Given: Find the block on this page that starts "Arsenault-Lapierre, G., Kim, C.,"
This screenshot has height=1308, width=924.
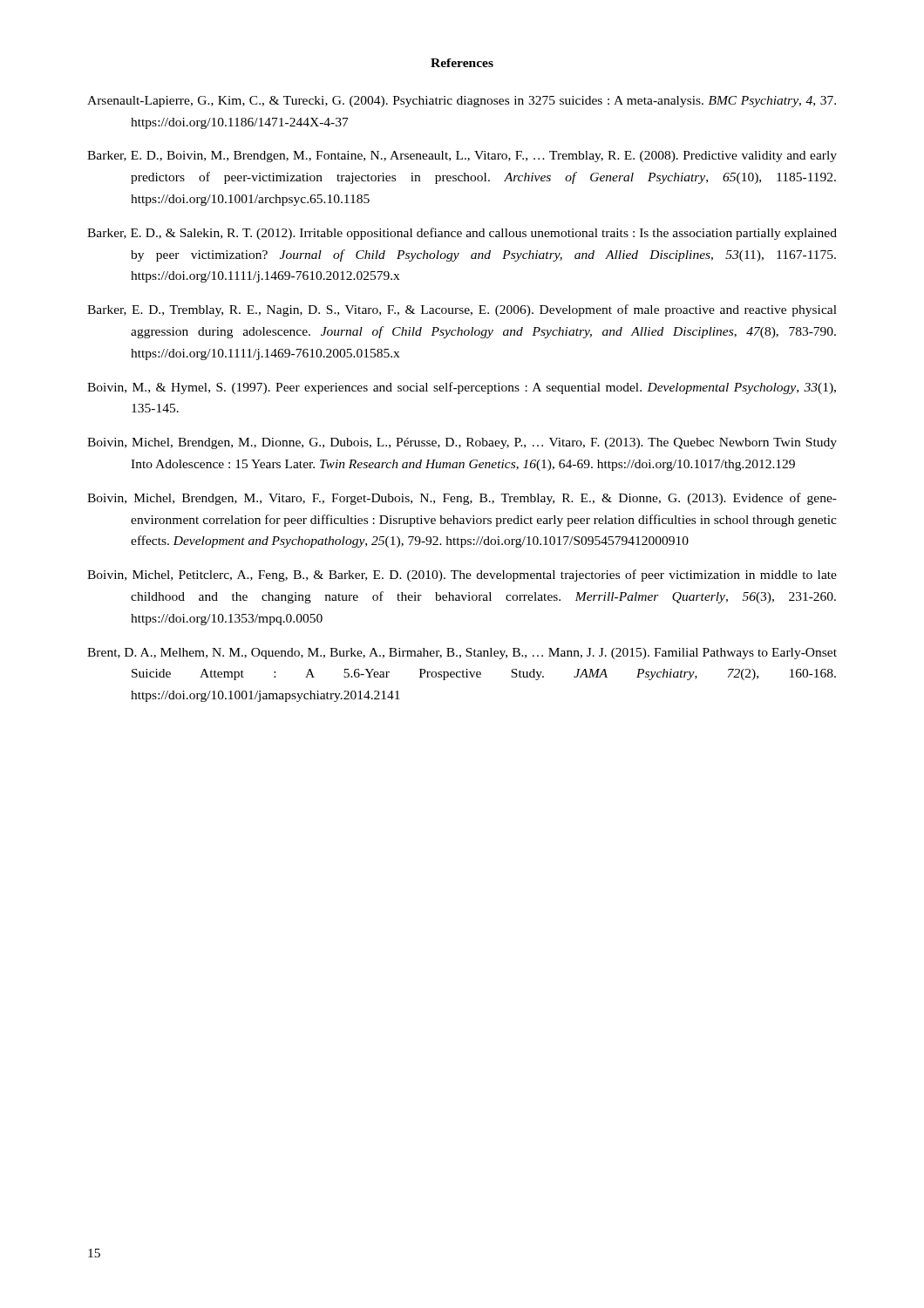Looking at the screenshot, I should 462,110.
